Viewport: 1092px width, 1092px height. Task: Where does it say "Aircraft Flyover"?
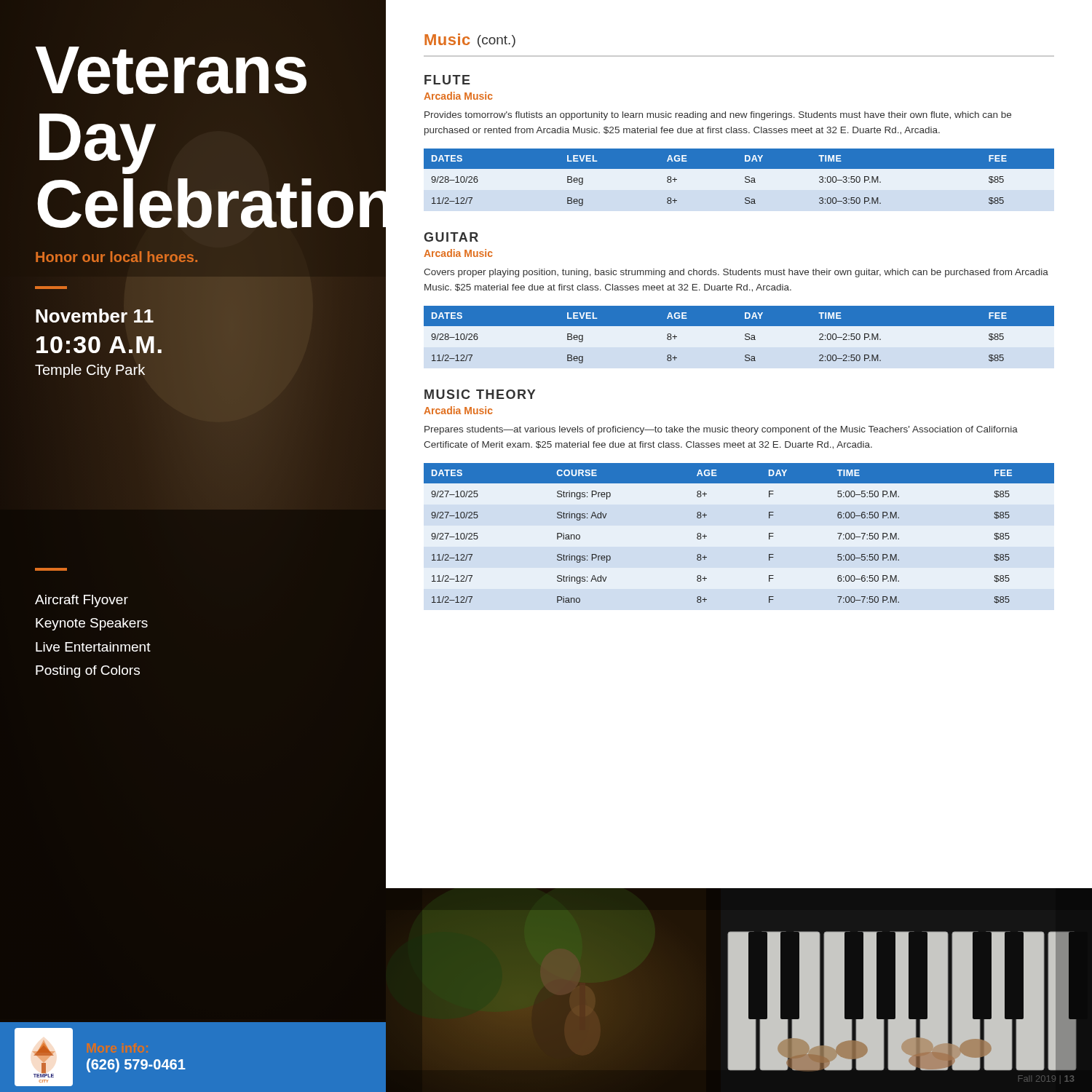tap(81, 600)
